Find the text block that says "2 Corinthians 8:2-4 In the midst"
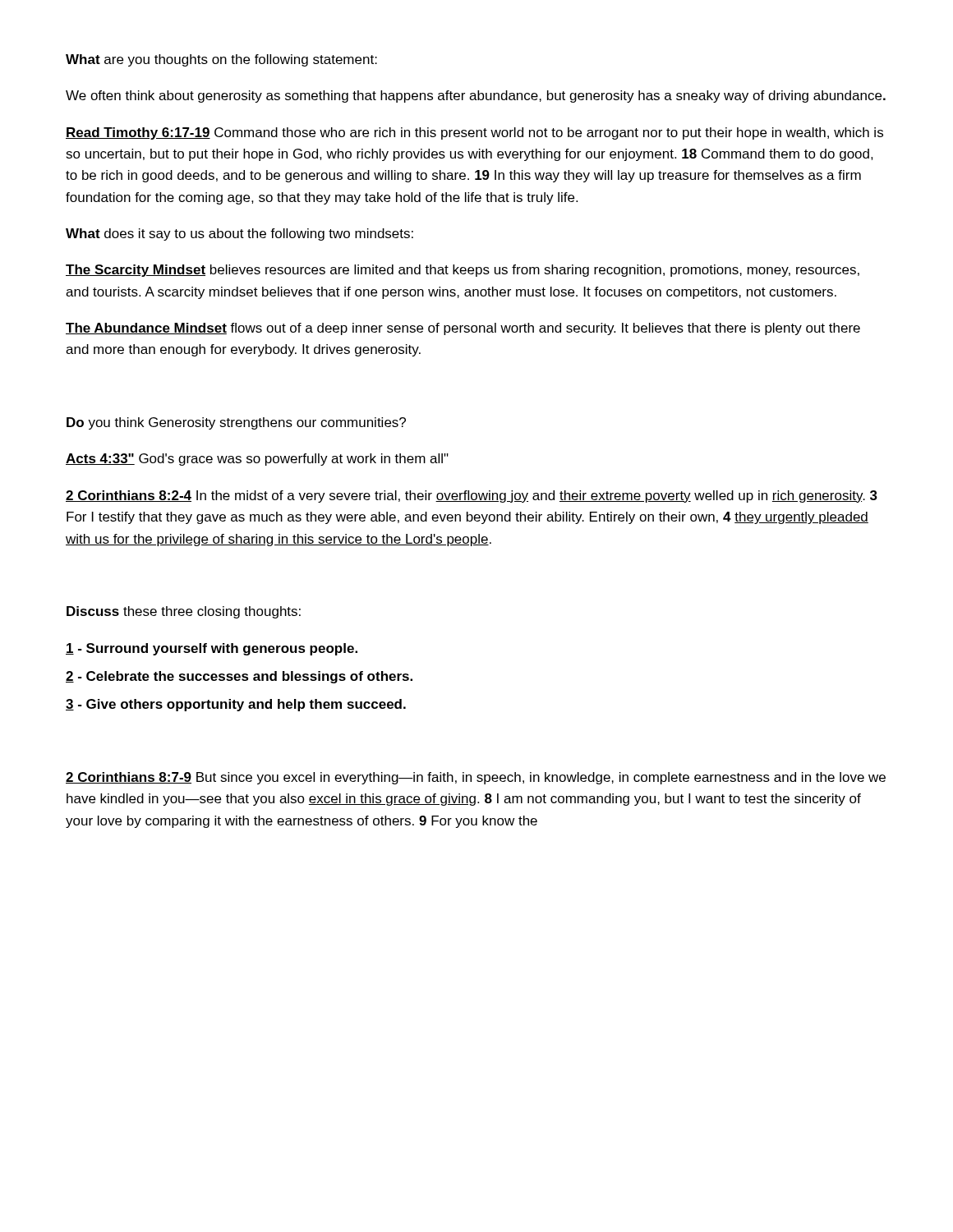Viewport: 953px width, 1232px height. [x=472, y=517]
